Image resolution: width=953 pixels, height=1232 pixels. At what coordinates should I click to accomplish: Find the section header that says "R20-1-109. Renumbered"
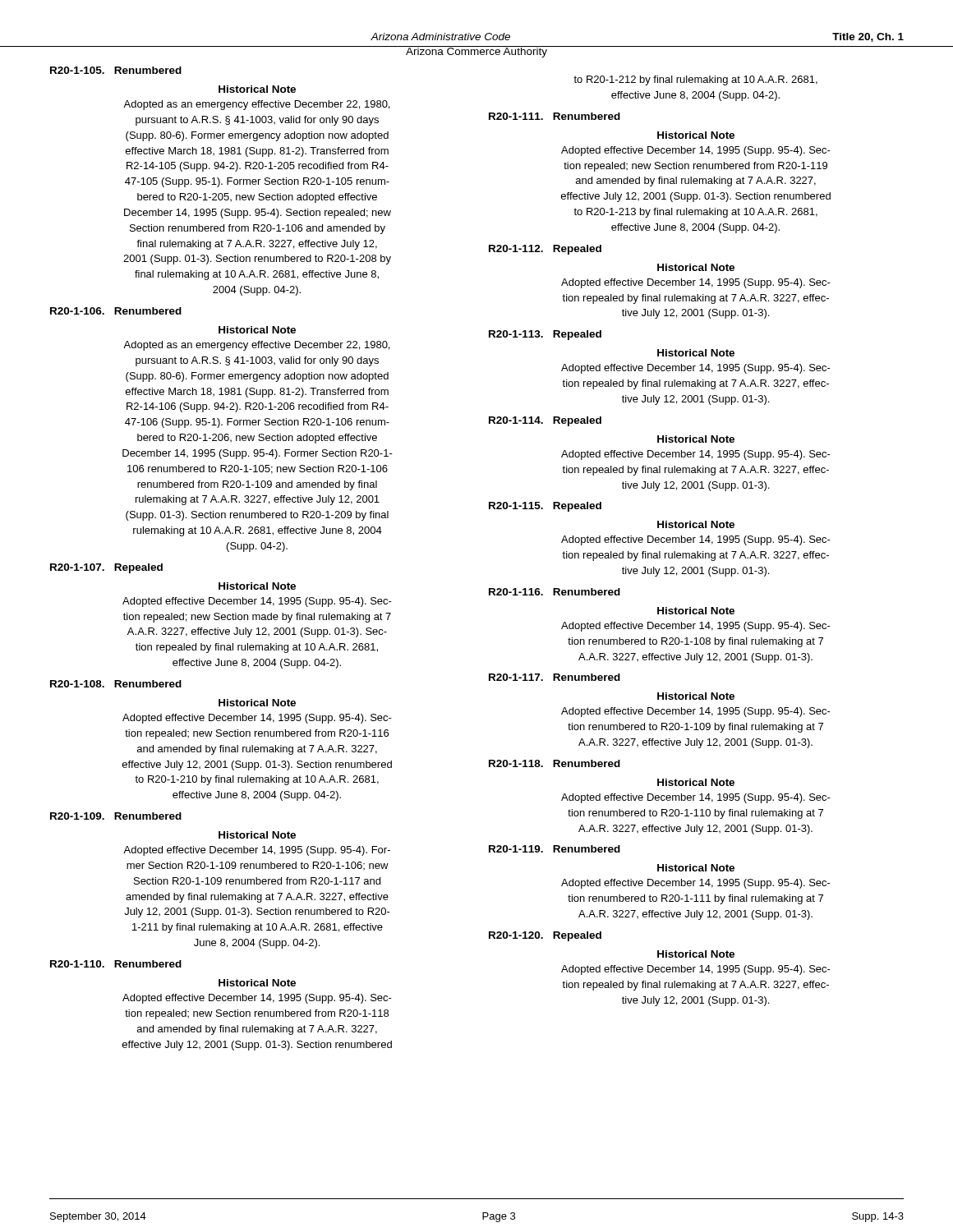(x=116, y=816)
